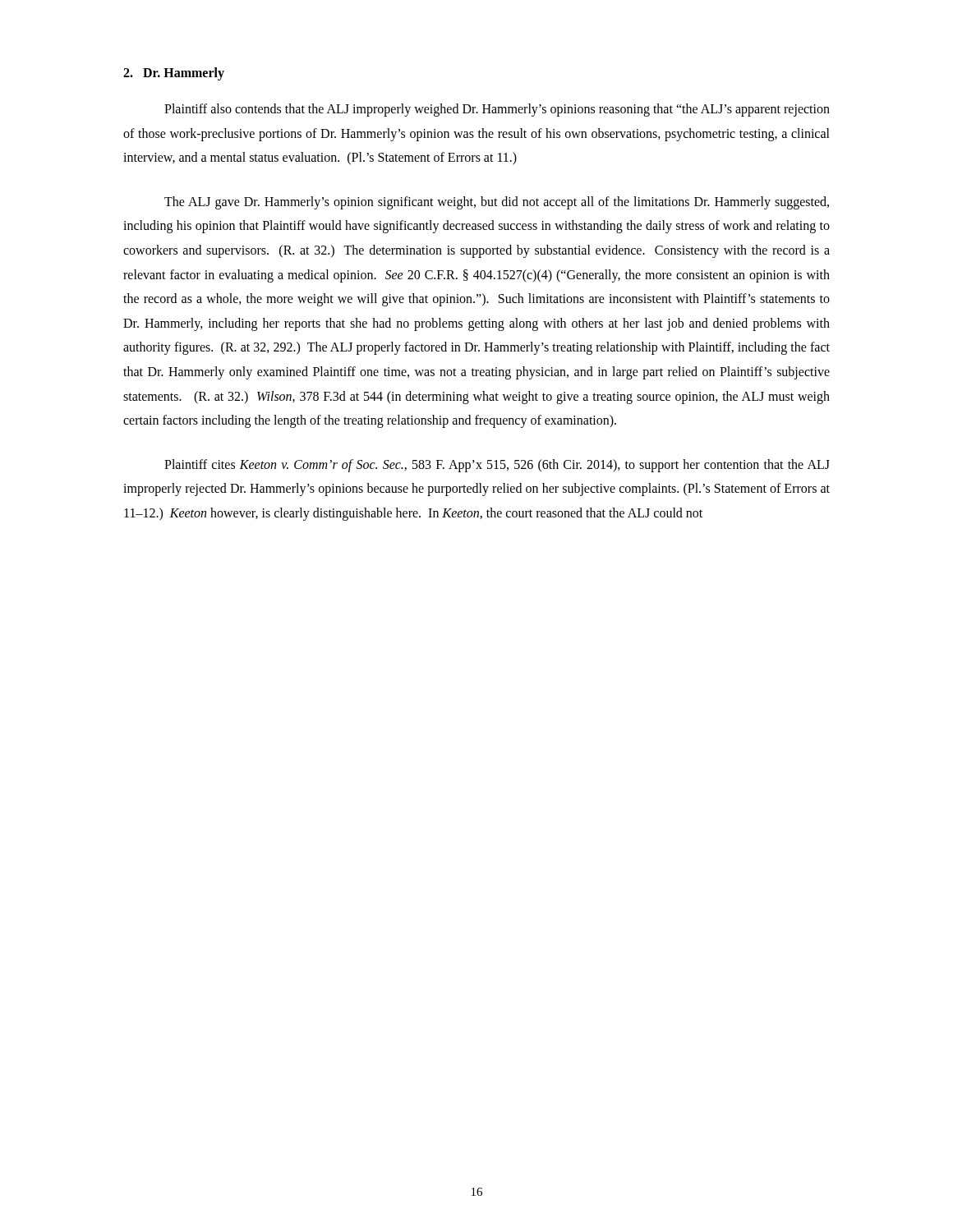
Task: Select the text block that reads "Plaintiff also contends that"
Action: click(x=476, y=133)
